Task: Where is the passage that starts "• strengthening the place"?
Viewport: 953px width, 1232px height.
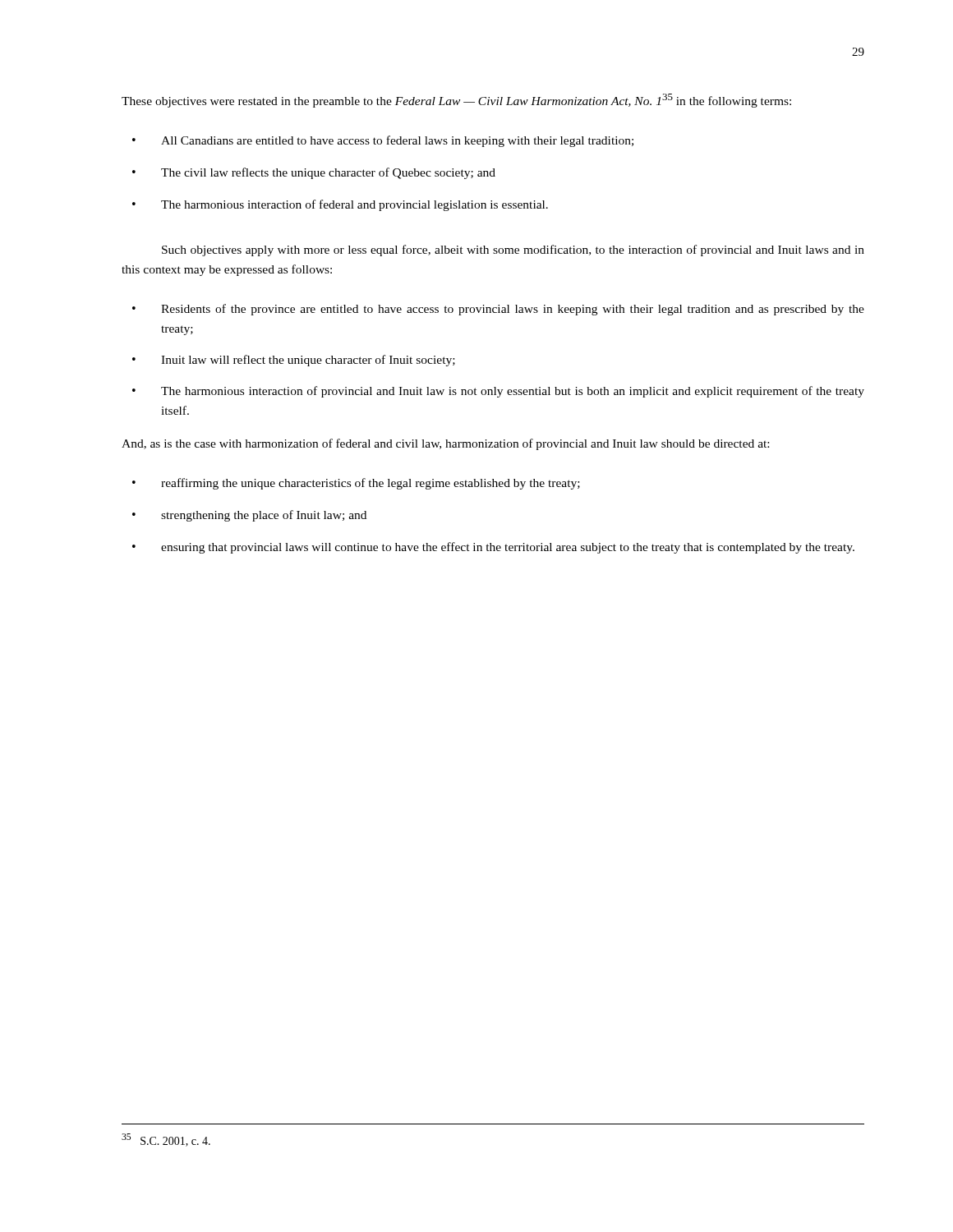Action: 249,516
